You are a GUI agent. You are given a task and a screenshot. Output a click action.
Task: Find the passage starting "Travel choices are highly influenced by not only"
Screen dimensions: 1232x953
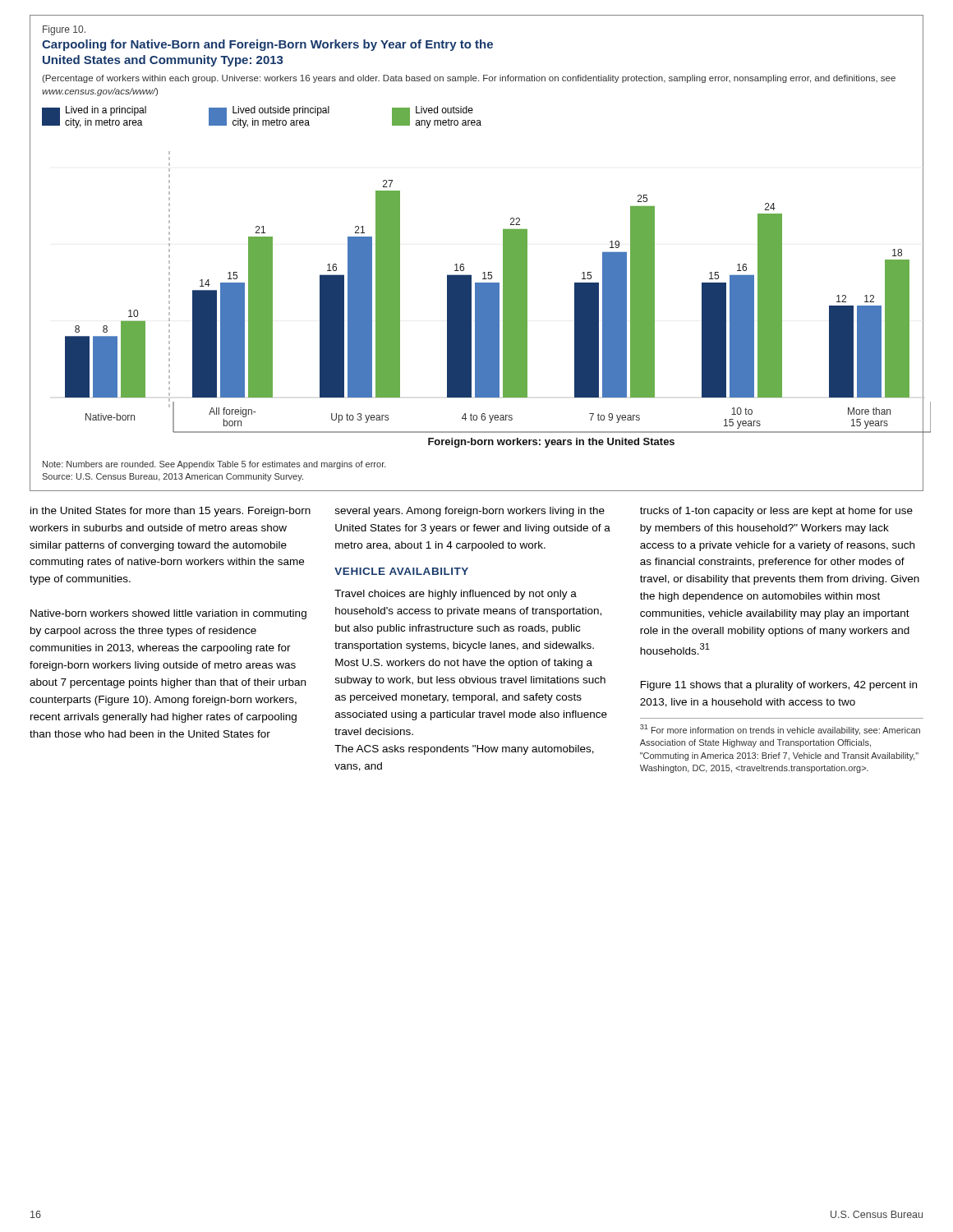pyautogui.click(x=471, y=680)
